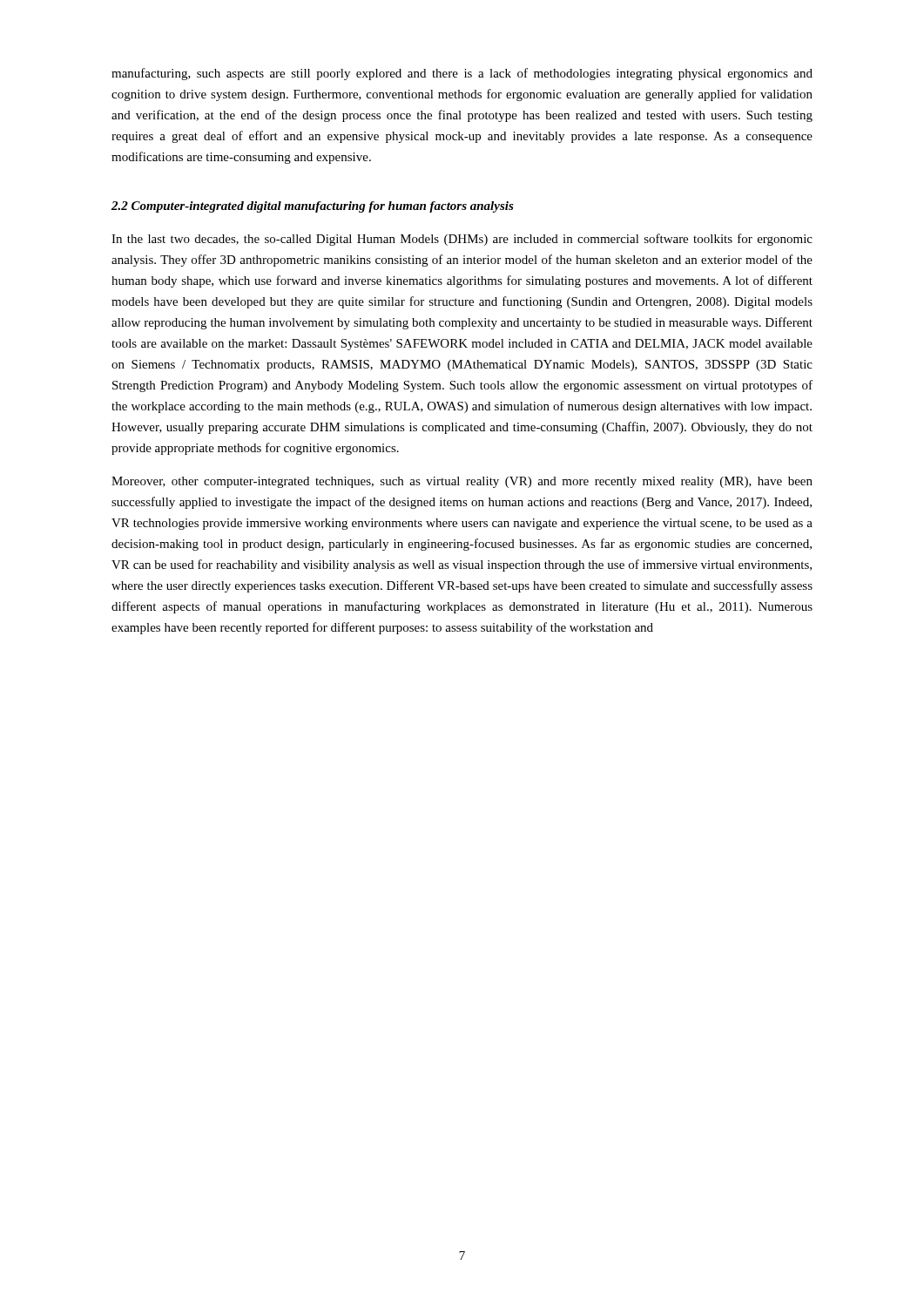Locate the block of text that opens with "In the last two decades, the so-called Digital"
Screen dimensions: 1307x924
(462, 343)
